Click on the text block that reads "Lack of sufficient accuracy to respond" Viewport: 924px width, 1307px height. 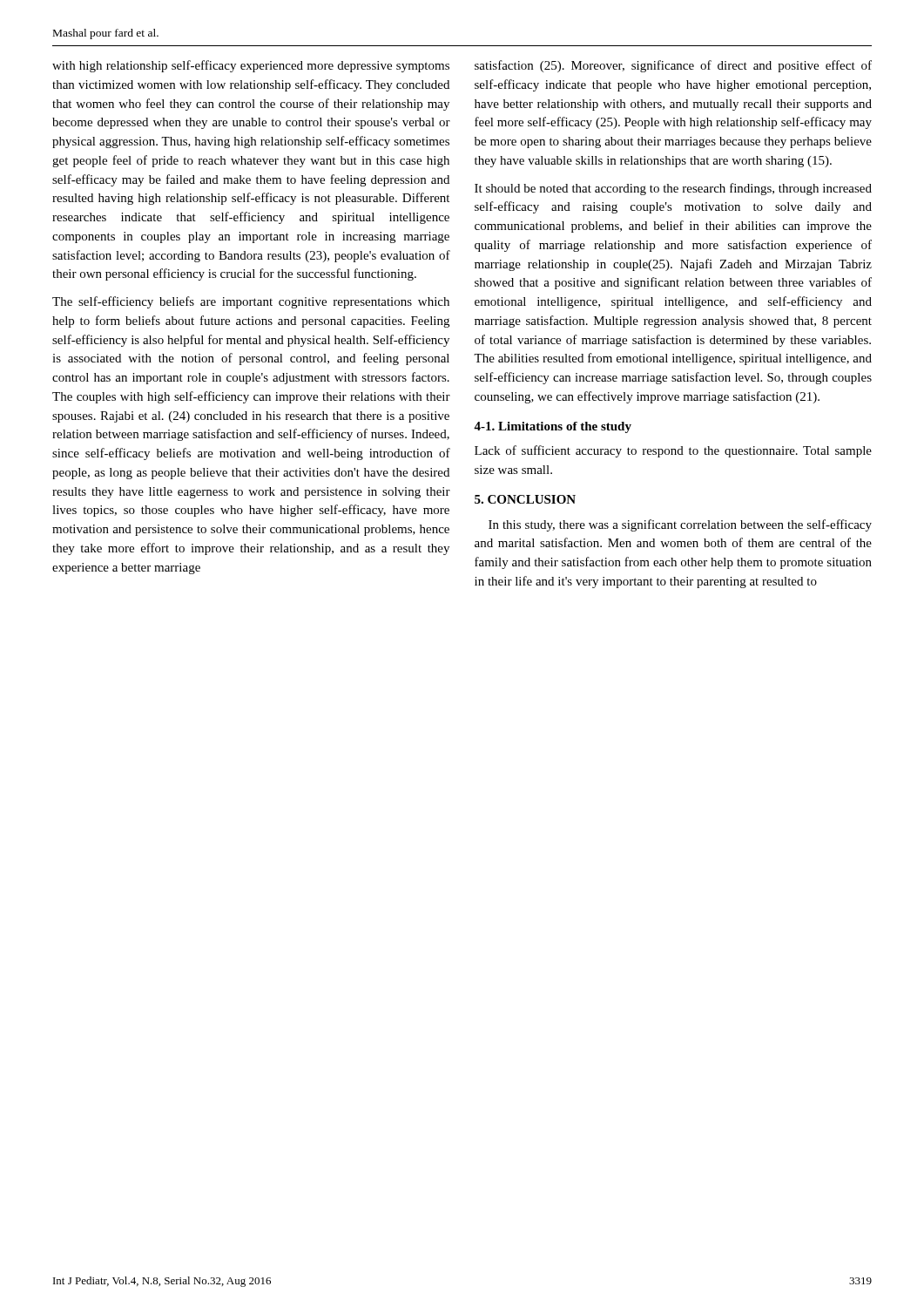(673, 461)
